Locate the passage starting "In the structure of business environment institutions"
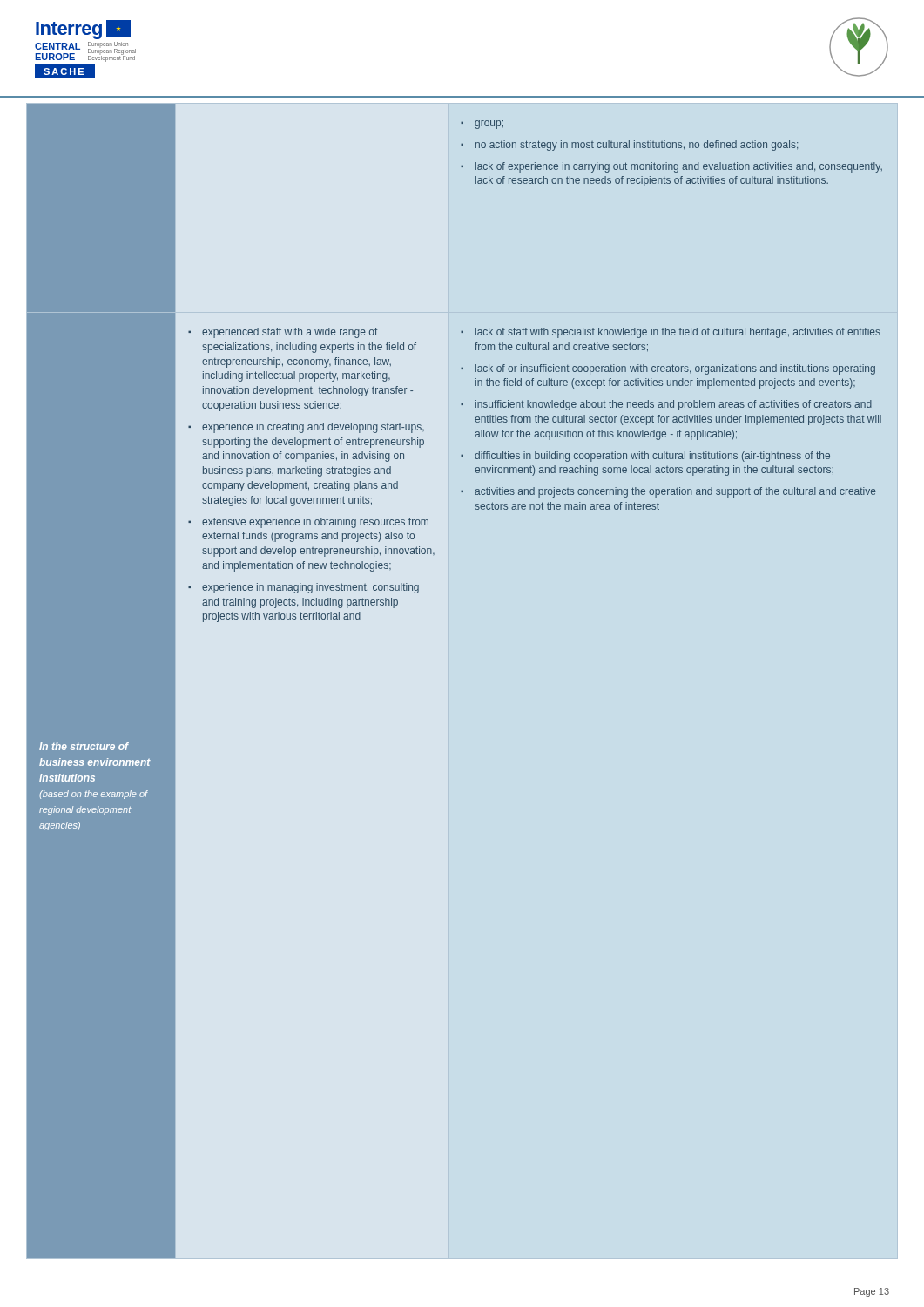The image size is (924, 1307). click(95, 785)
